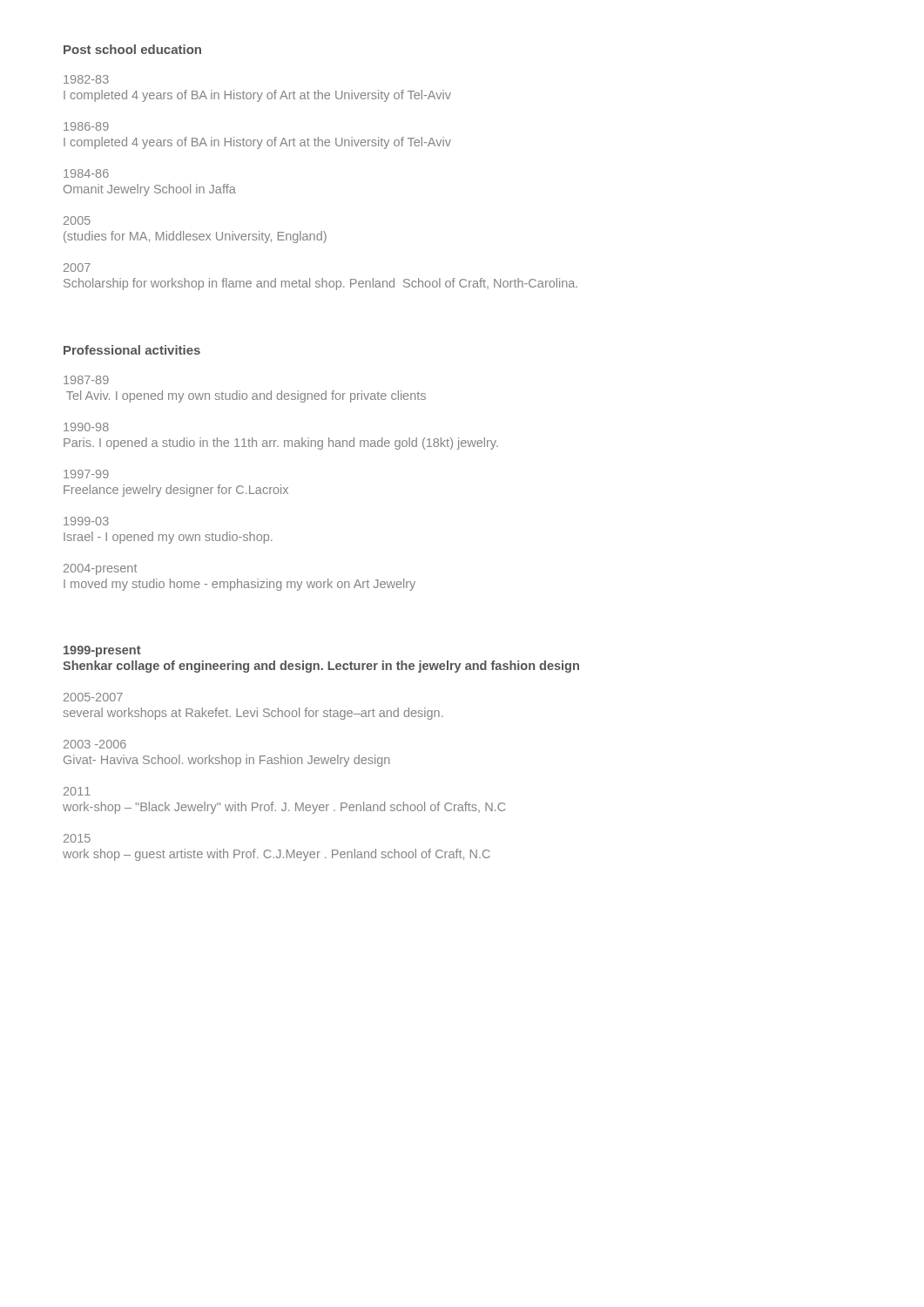Where is the passage that starts "2015 work shop – guest"?
This screenshot has height=1307, width=924.
click(x=462, y=846)
